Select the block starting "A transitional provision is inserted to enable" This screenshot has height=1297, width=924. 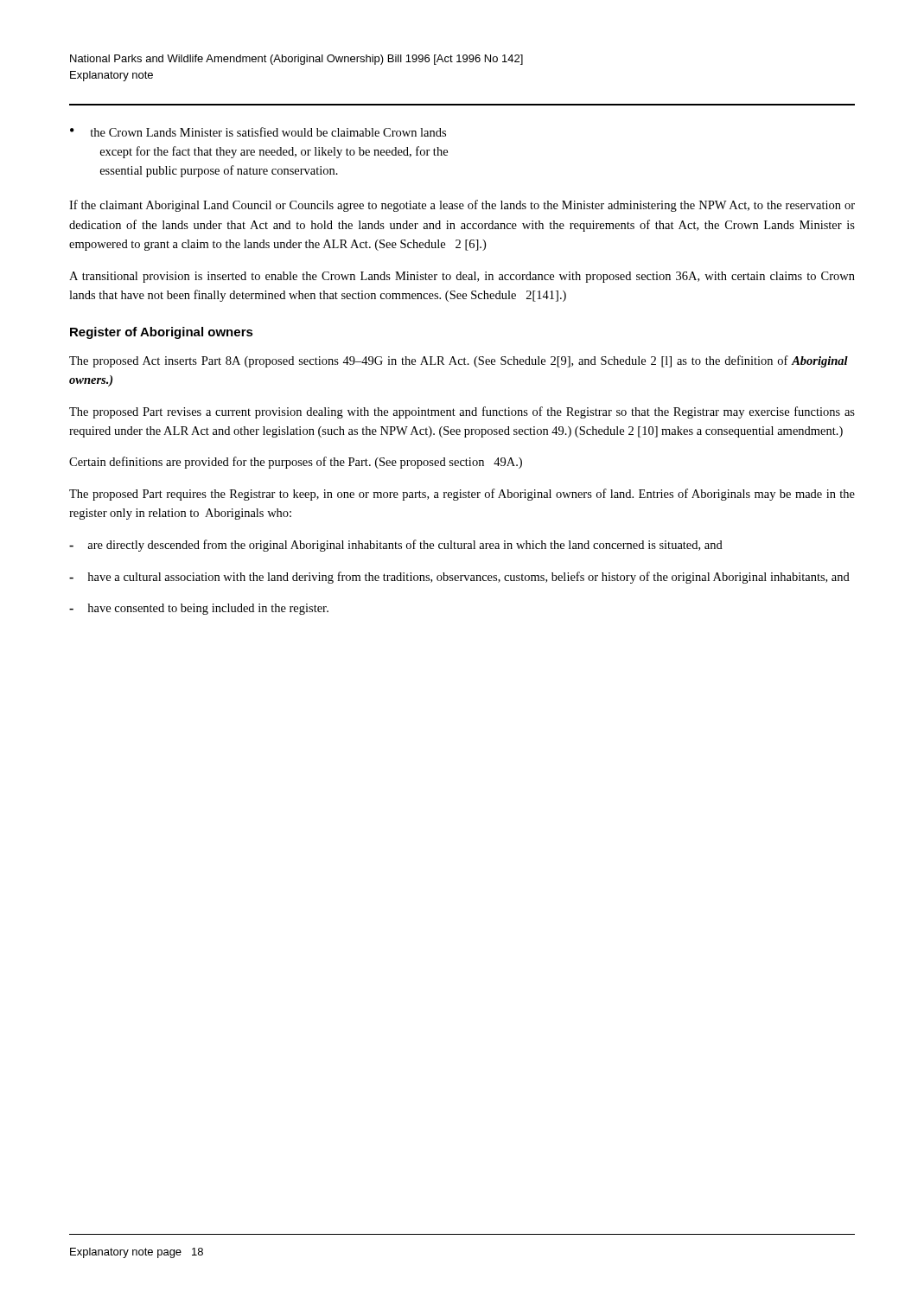coord(462,285)
